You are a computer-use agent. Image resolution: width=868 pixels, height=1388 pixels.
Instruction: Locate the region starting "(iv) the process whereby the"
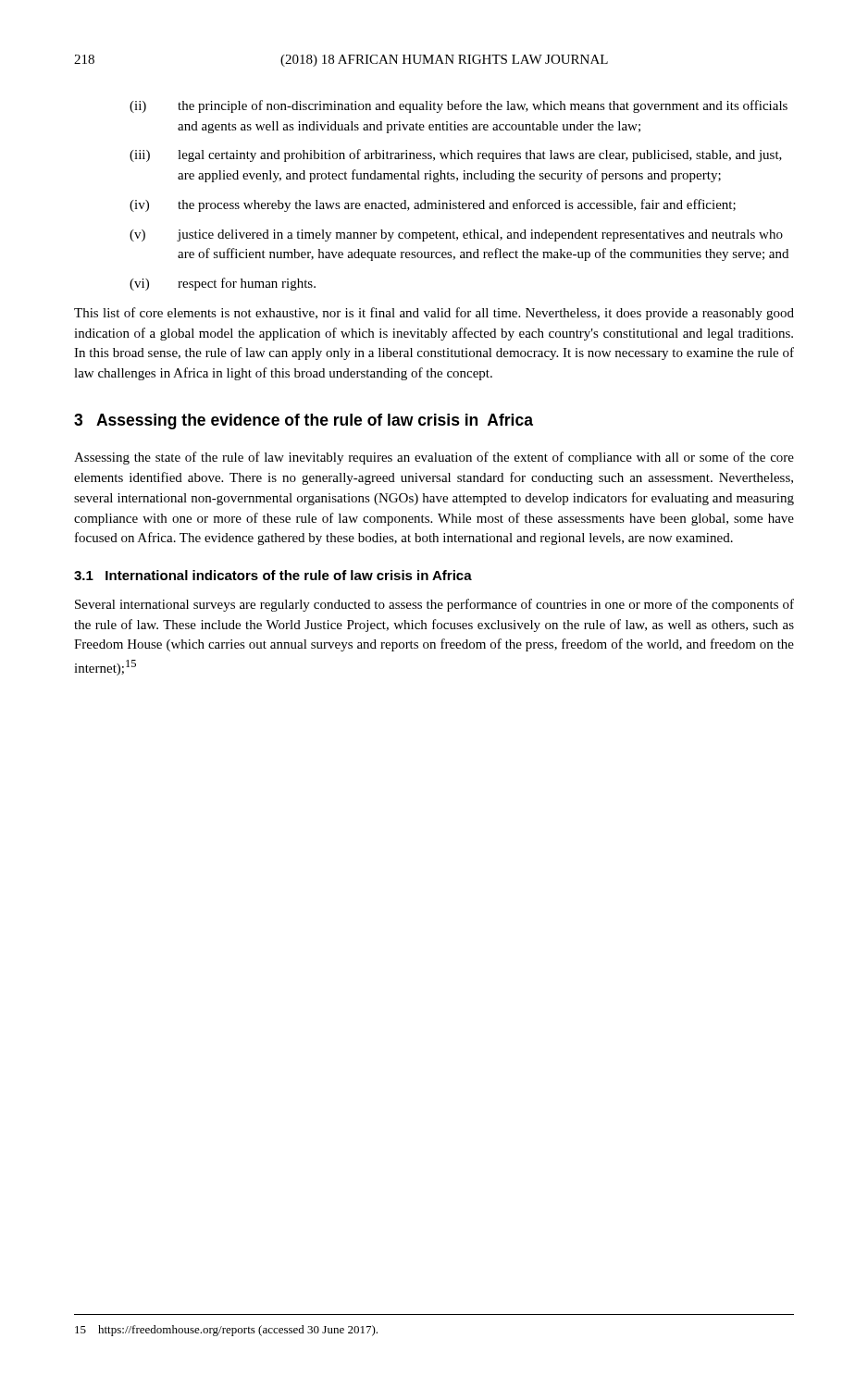coord(462,205)
